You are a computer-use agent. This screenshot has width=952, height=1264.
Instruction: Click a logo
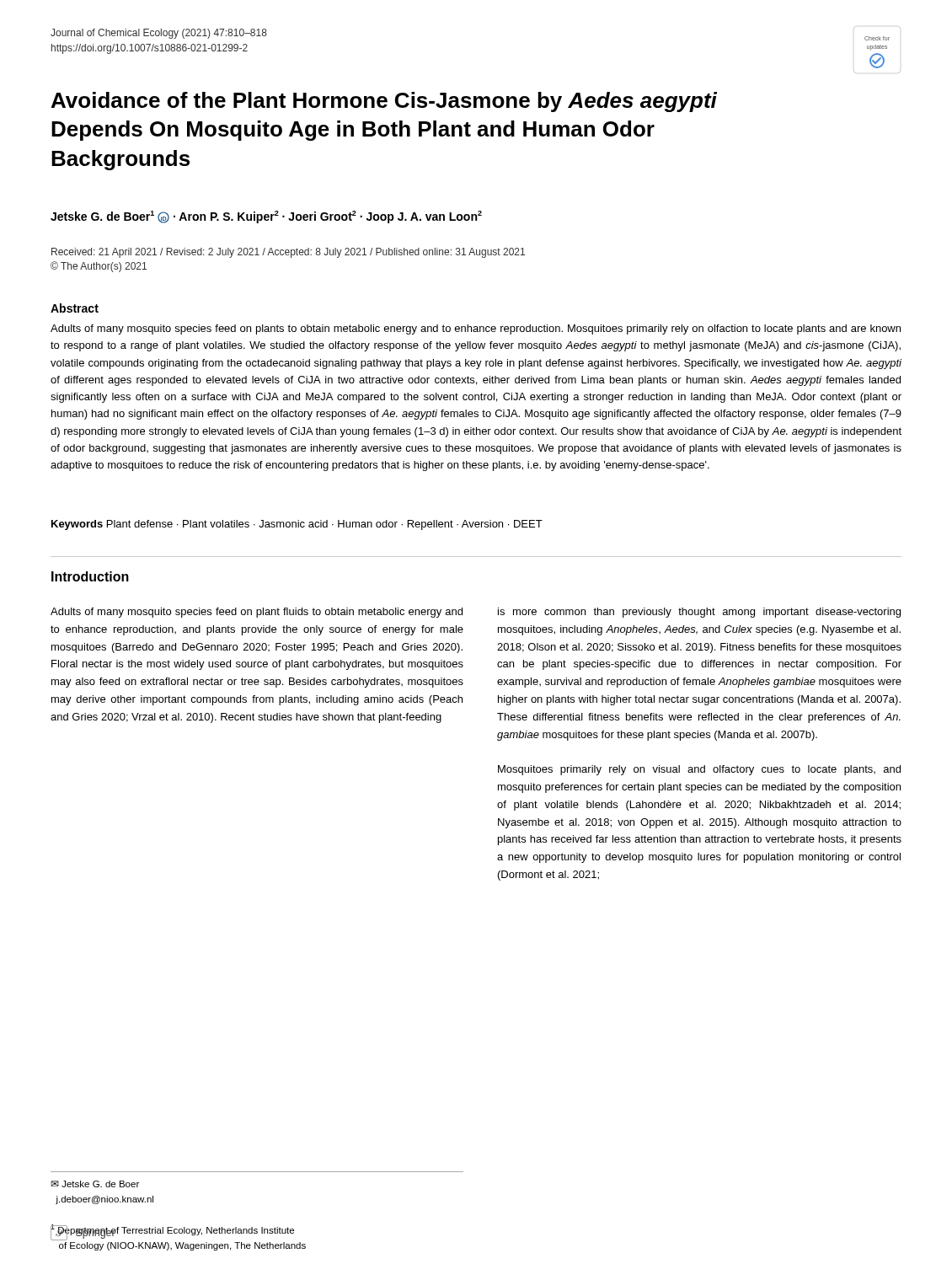(x=877, y=50)
